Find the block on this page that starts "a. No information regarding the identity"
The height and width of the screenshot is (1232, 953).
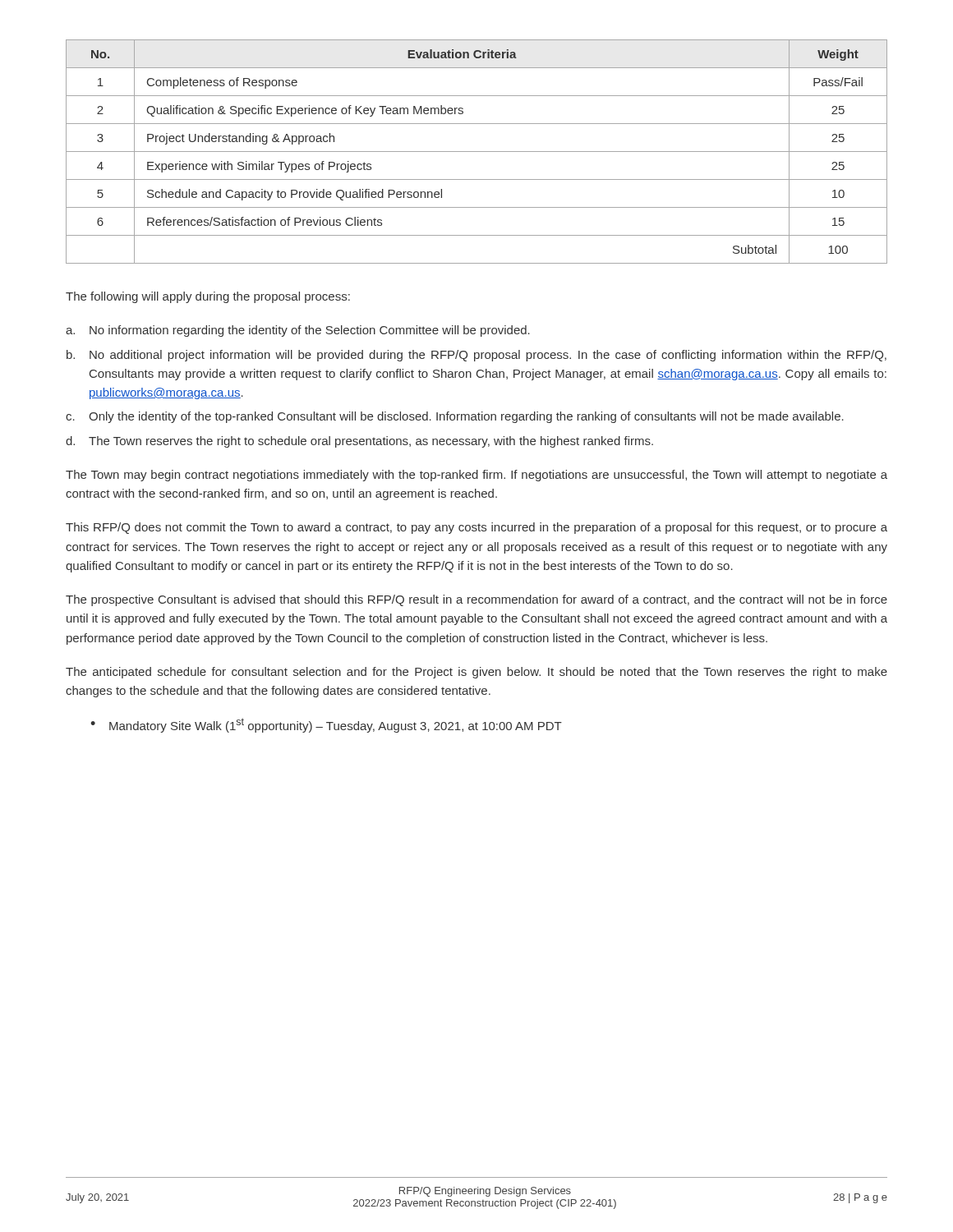pos(476,330)
